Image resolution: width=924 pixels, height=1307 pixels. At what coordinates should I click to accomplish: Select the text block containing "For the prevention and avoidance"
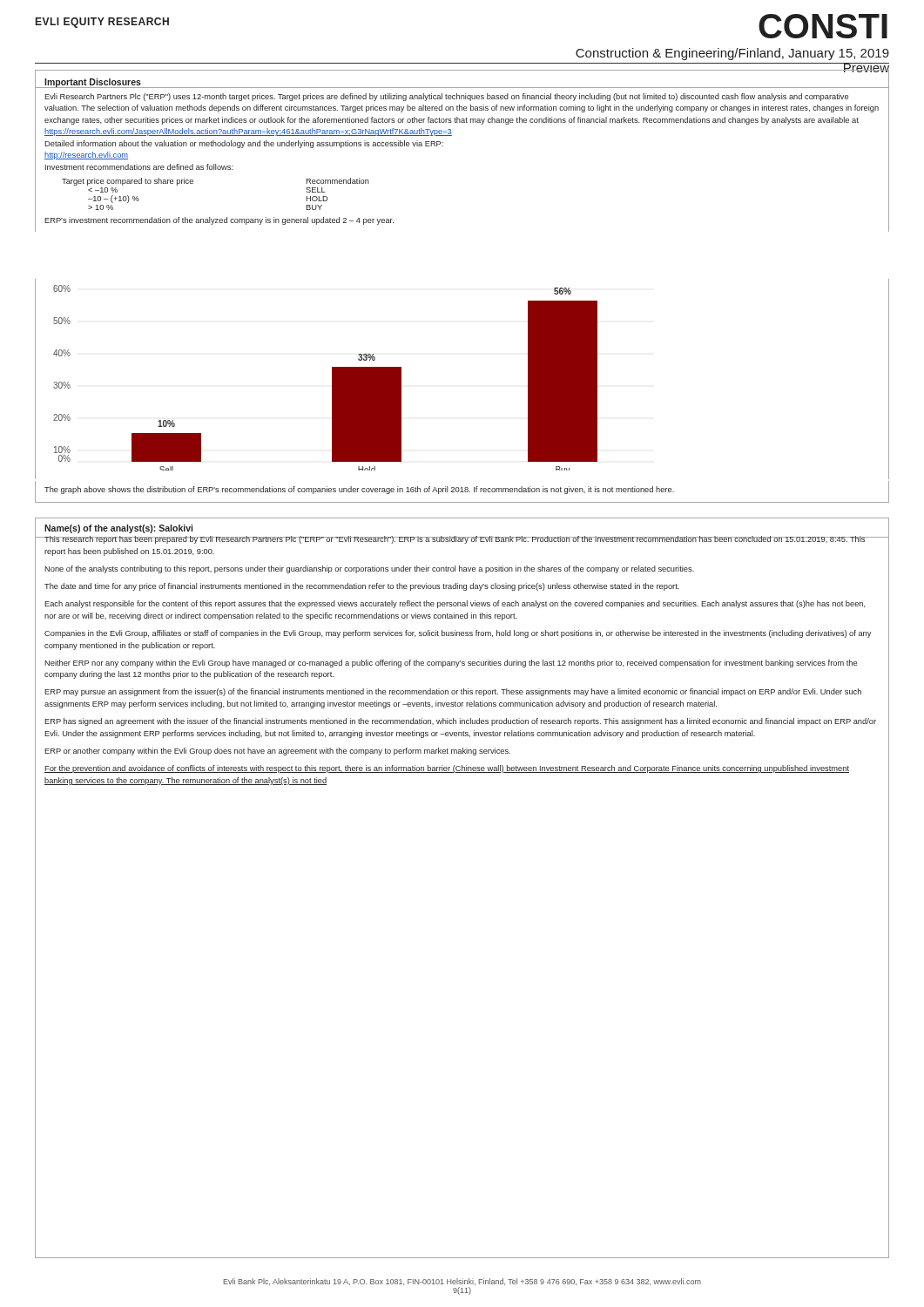click(x=462, y=775)
